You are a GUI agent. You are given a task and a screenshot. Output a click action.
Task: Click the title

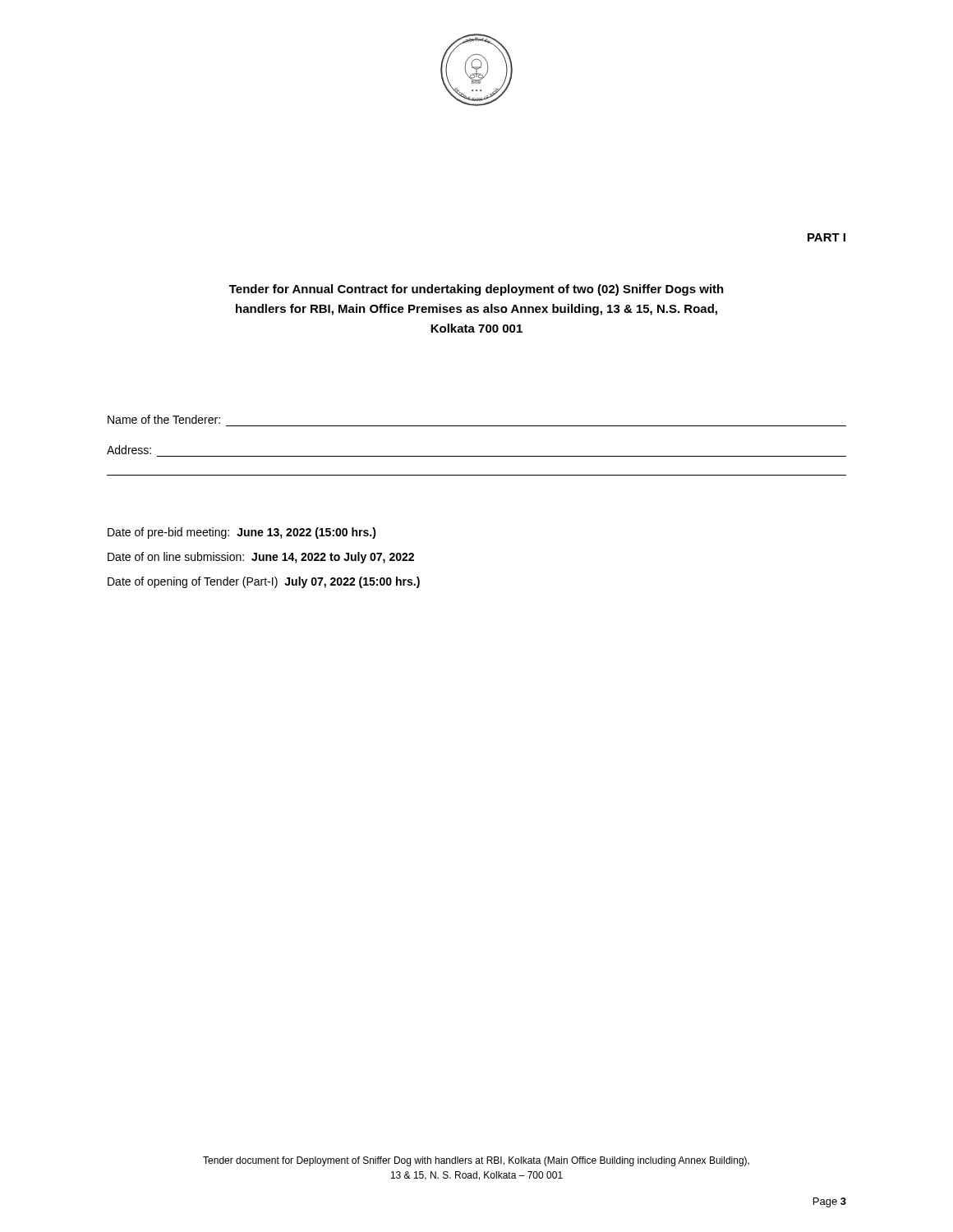pos(476,308)
